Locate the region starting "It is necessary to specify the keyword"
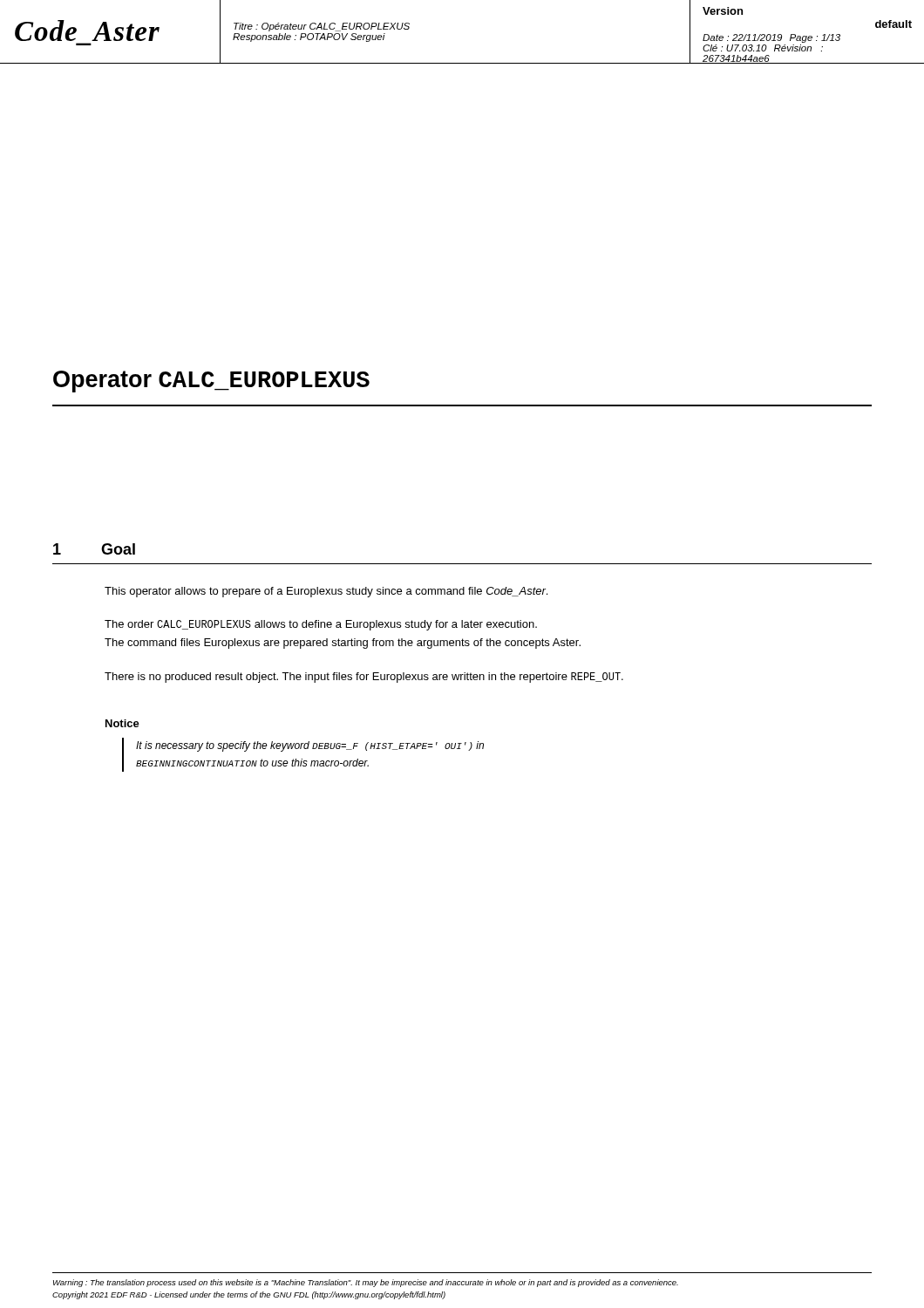 (310, 754)
